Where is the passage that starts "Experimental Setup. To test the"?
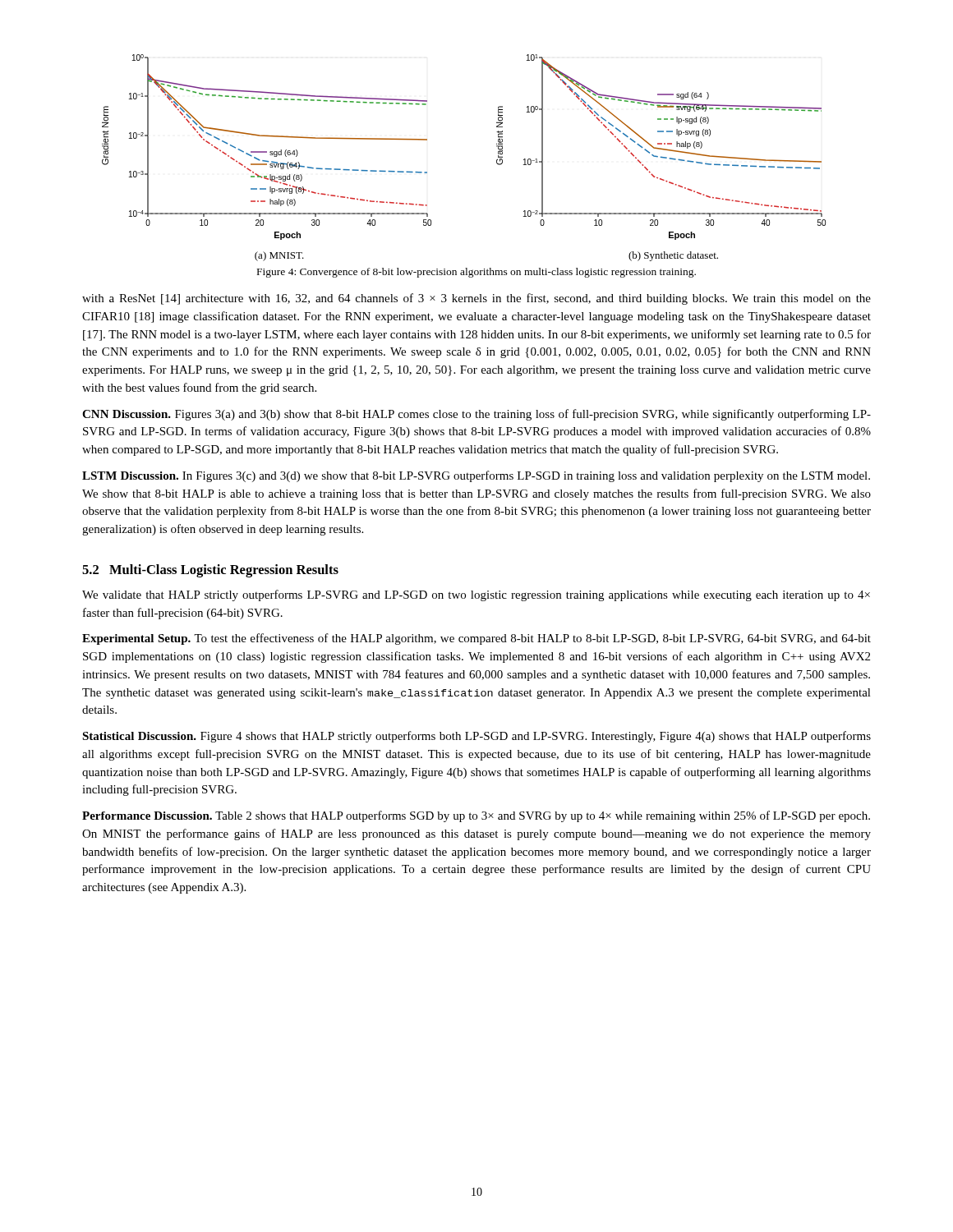 tap(476, 674)
